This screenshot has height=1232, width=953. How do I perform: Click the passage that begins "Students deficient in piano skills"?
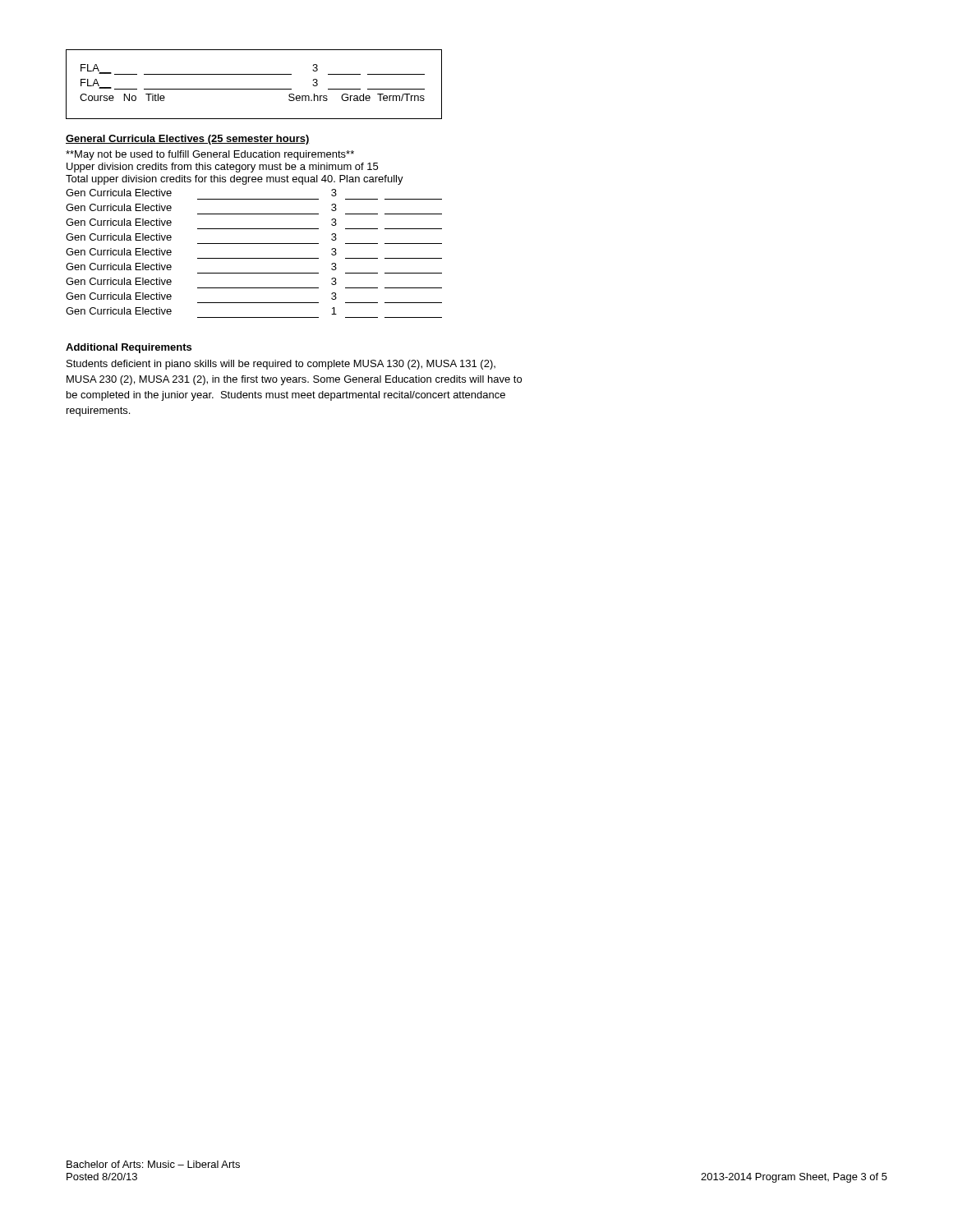click(294, 387)
